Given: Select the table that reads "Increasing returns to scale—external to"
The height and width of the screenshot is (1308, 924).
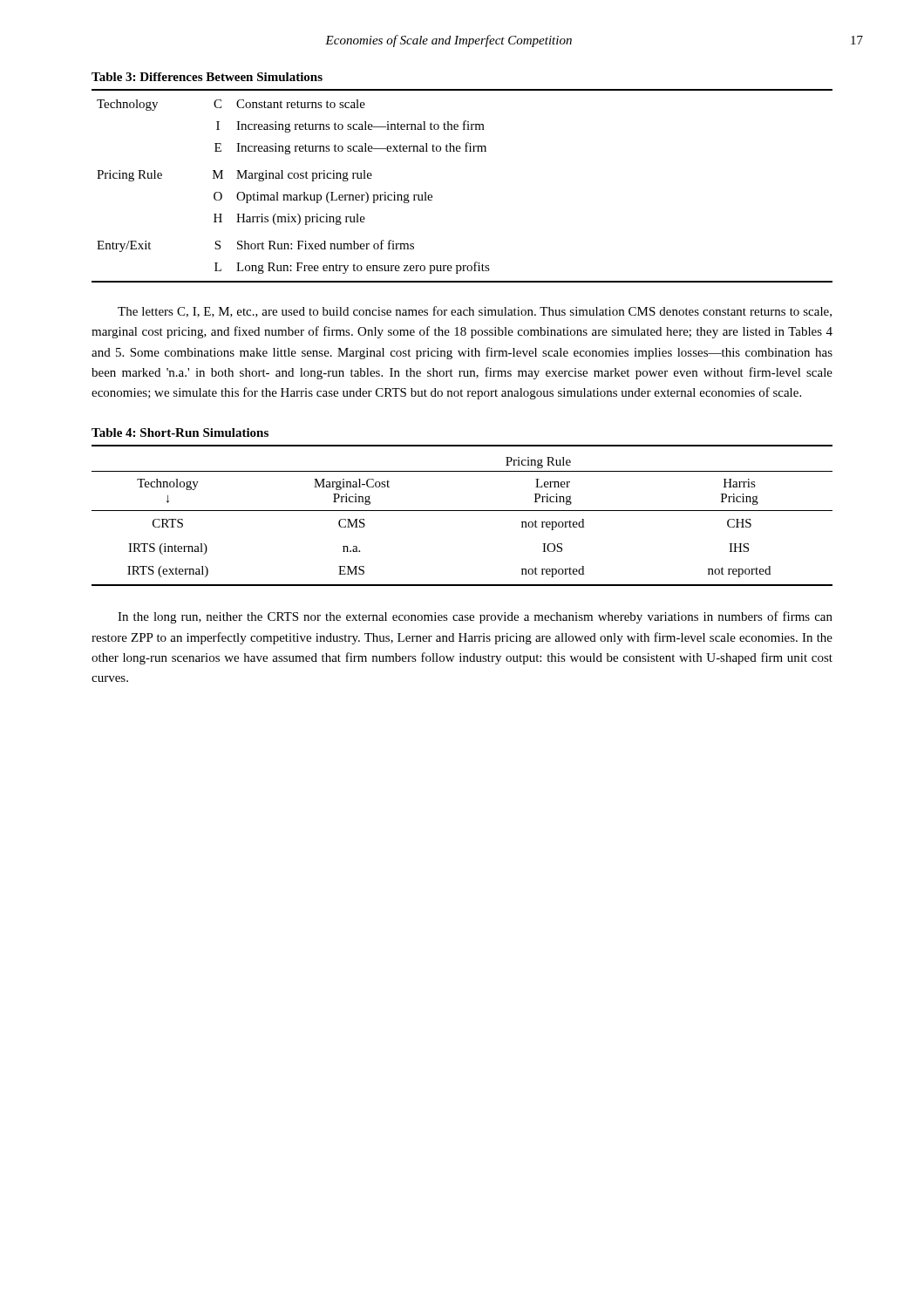Looking at the screenshot, I should (462, 186).
